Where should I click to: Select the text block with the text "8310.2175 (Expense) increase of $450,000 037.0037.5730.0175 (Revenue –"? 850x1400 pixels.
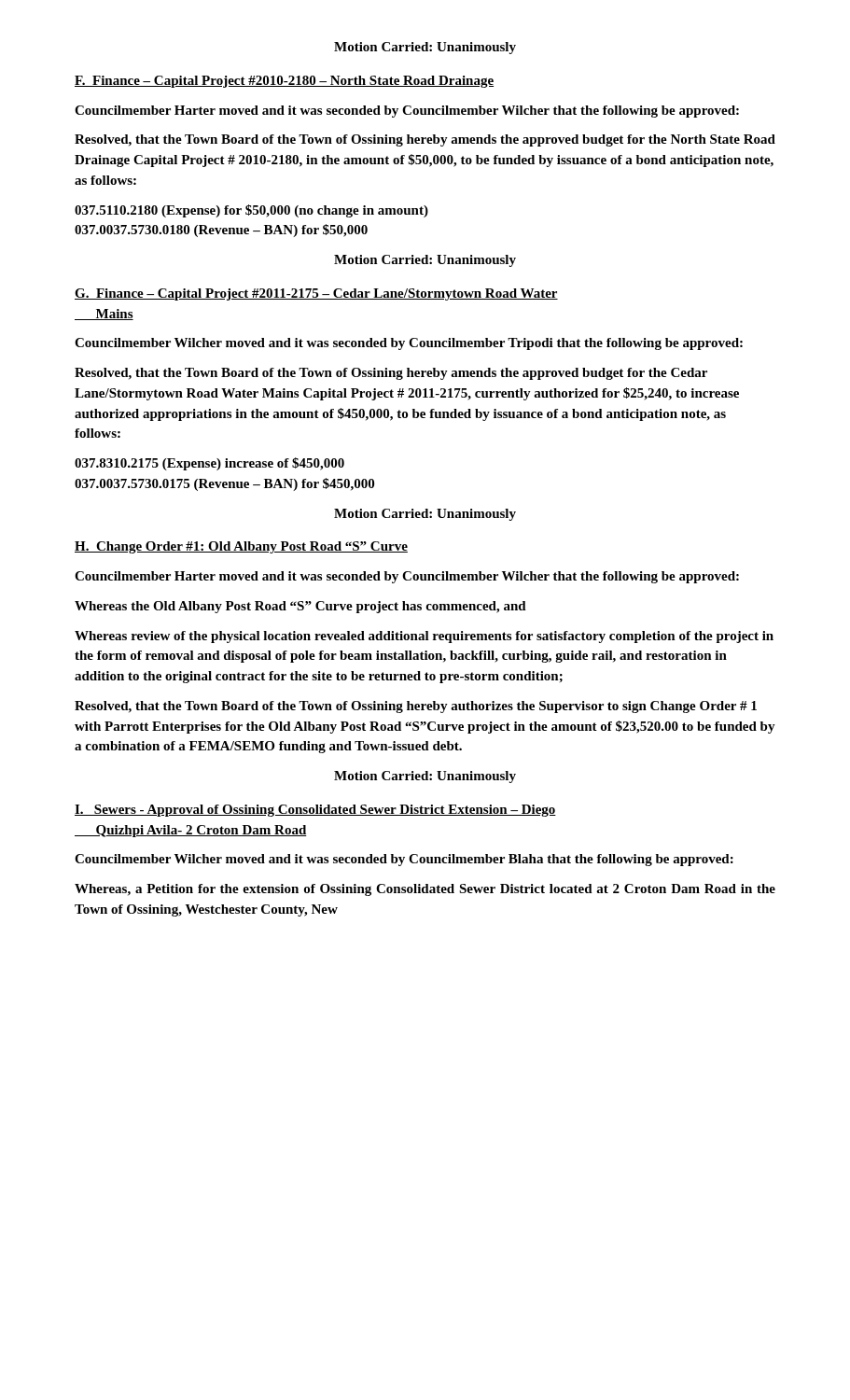coord(225,473)
